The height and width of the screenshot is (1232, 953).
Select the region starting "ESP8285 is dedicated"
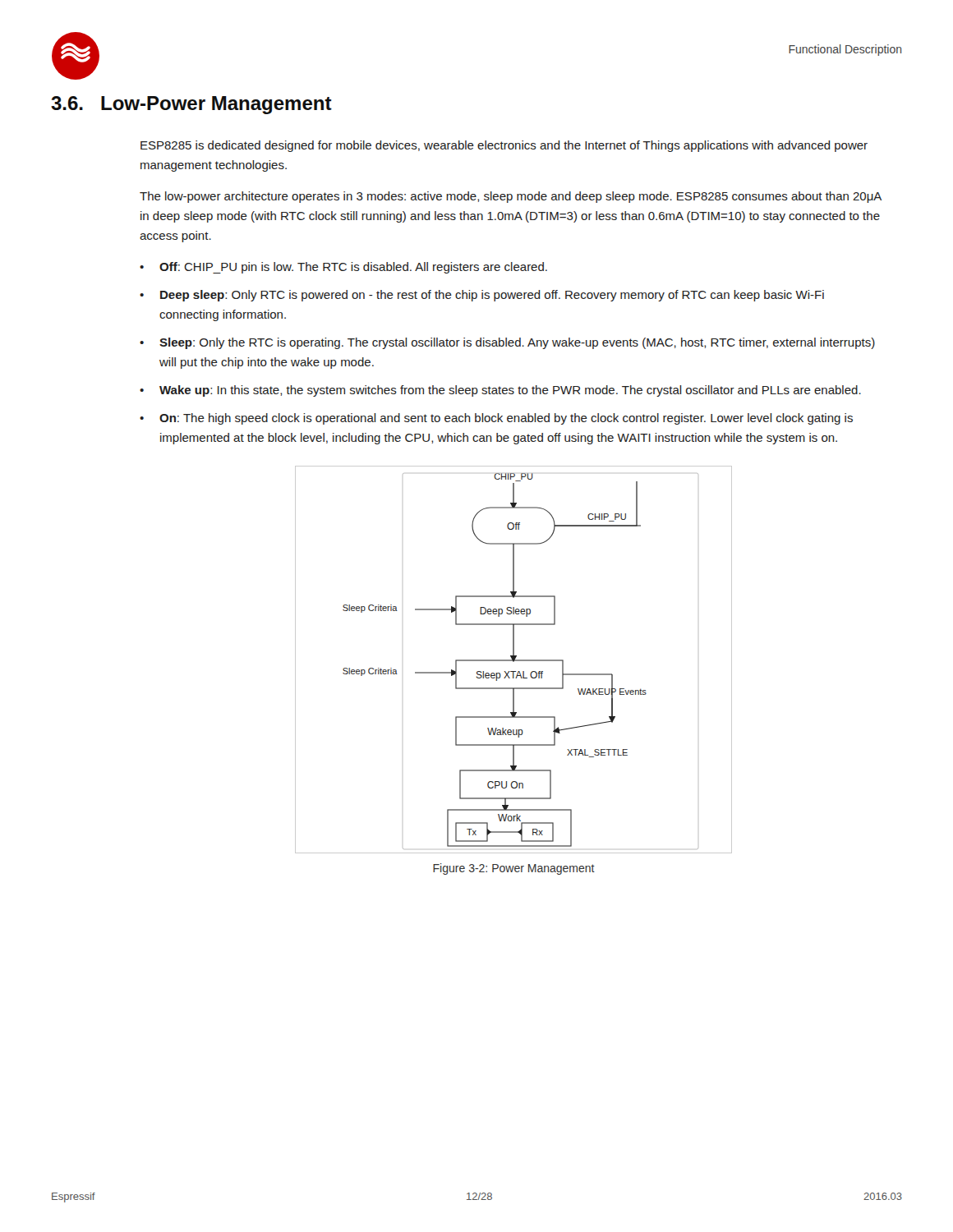point(504,155)
